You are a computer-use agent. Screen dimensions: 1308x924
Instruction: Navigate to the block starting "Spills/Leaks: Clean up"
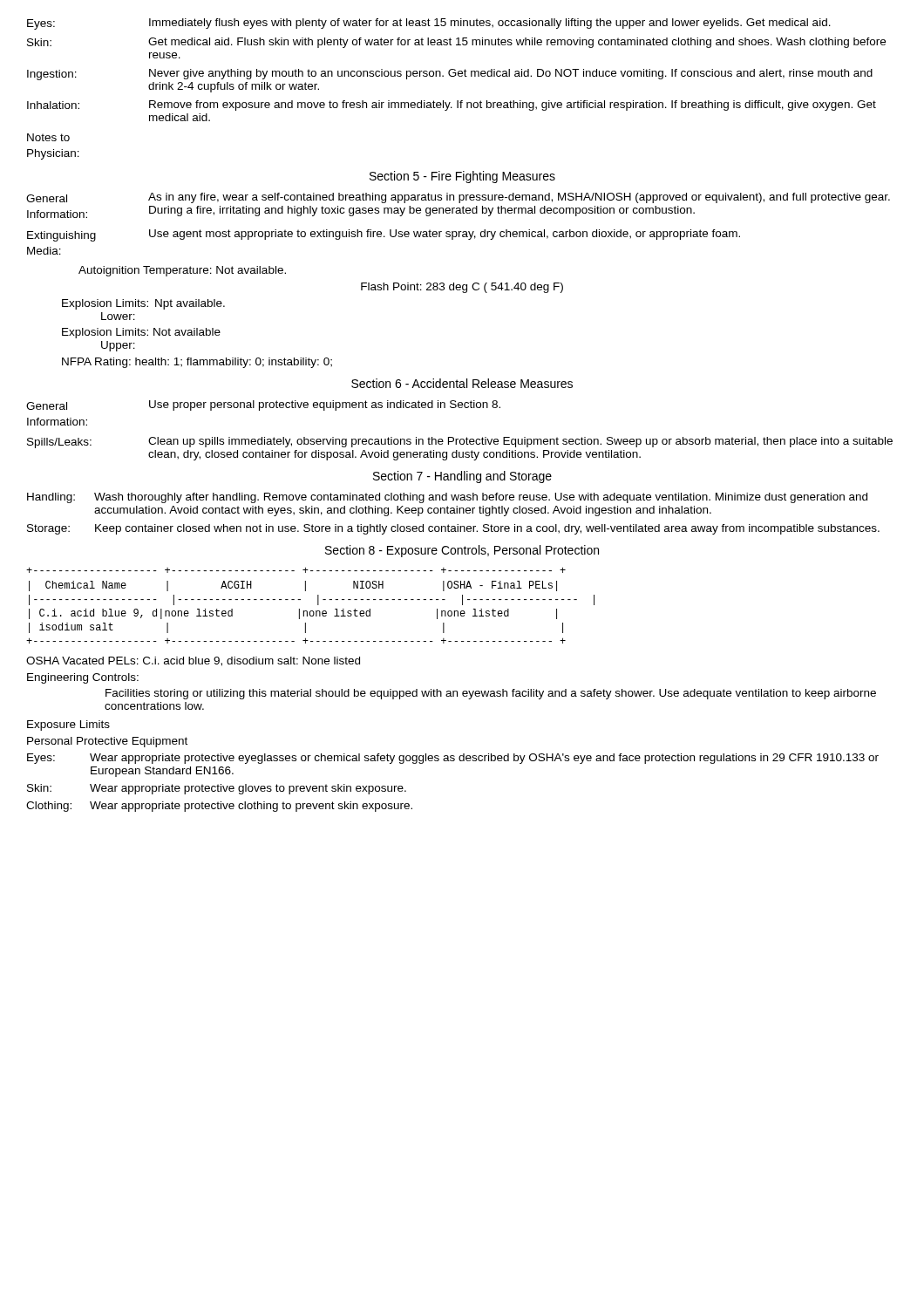click(x=462, y=448)
